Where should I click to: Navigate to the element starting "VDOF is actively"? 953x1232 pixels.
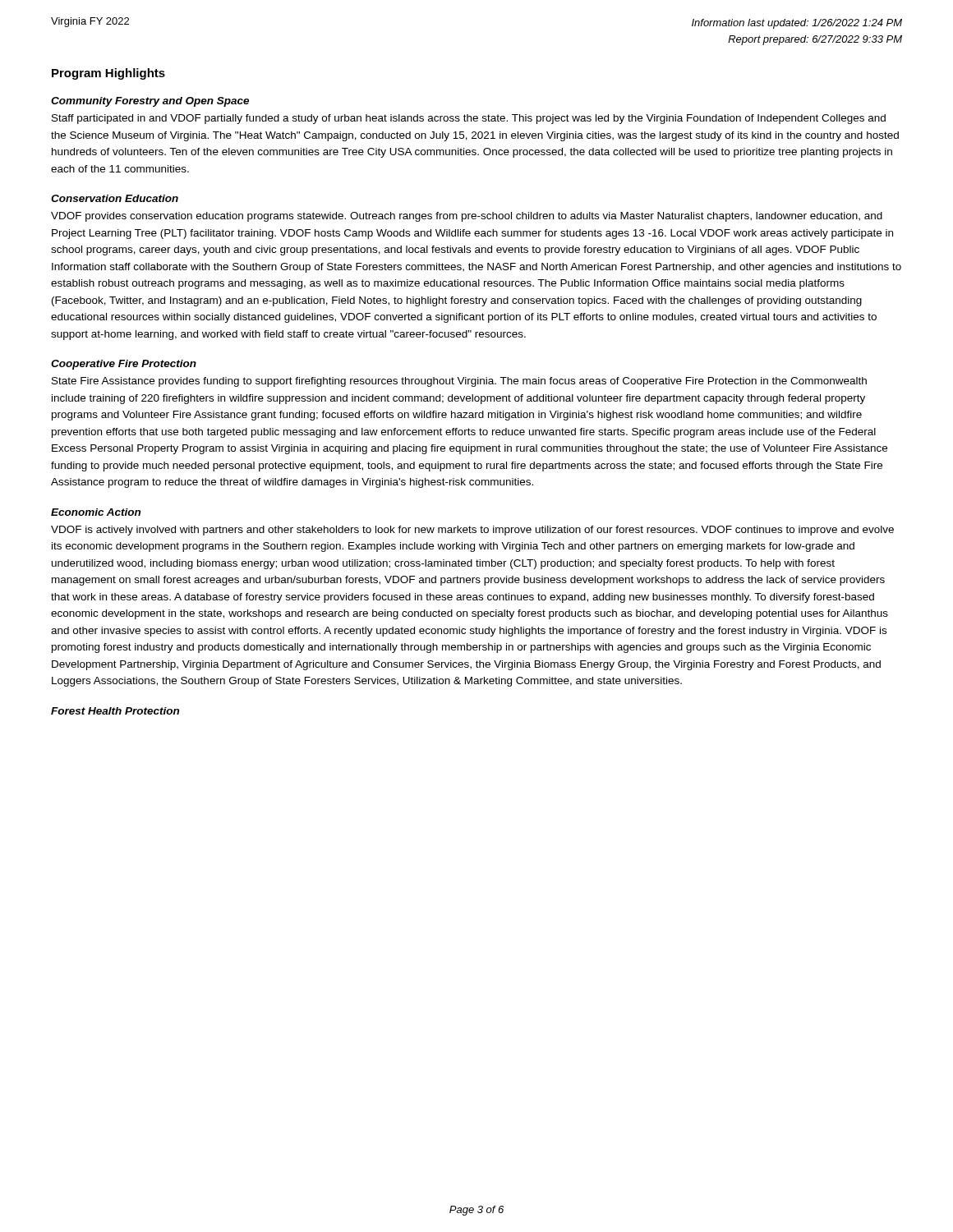coord(473,605)
